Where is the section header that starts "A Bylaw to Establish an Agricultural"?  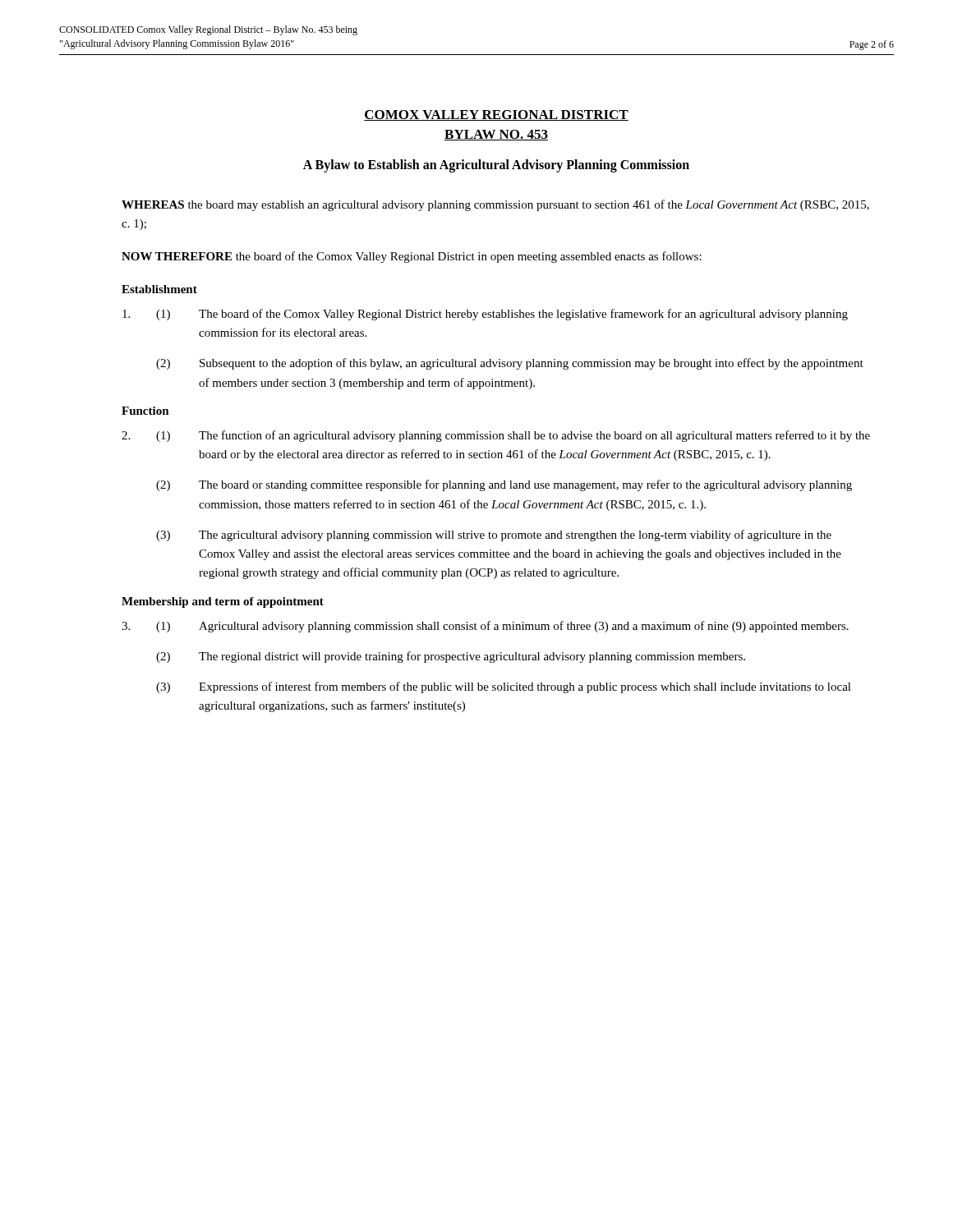click(496, 165)
